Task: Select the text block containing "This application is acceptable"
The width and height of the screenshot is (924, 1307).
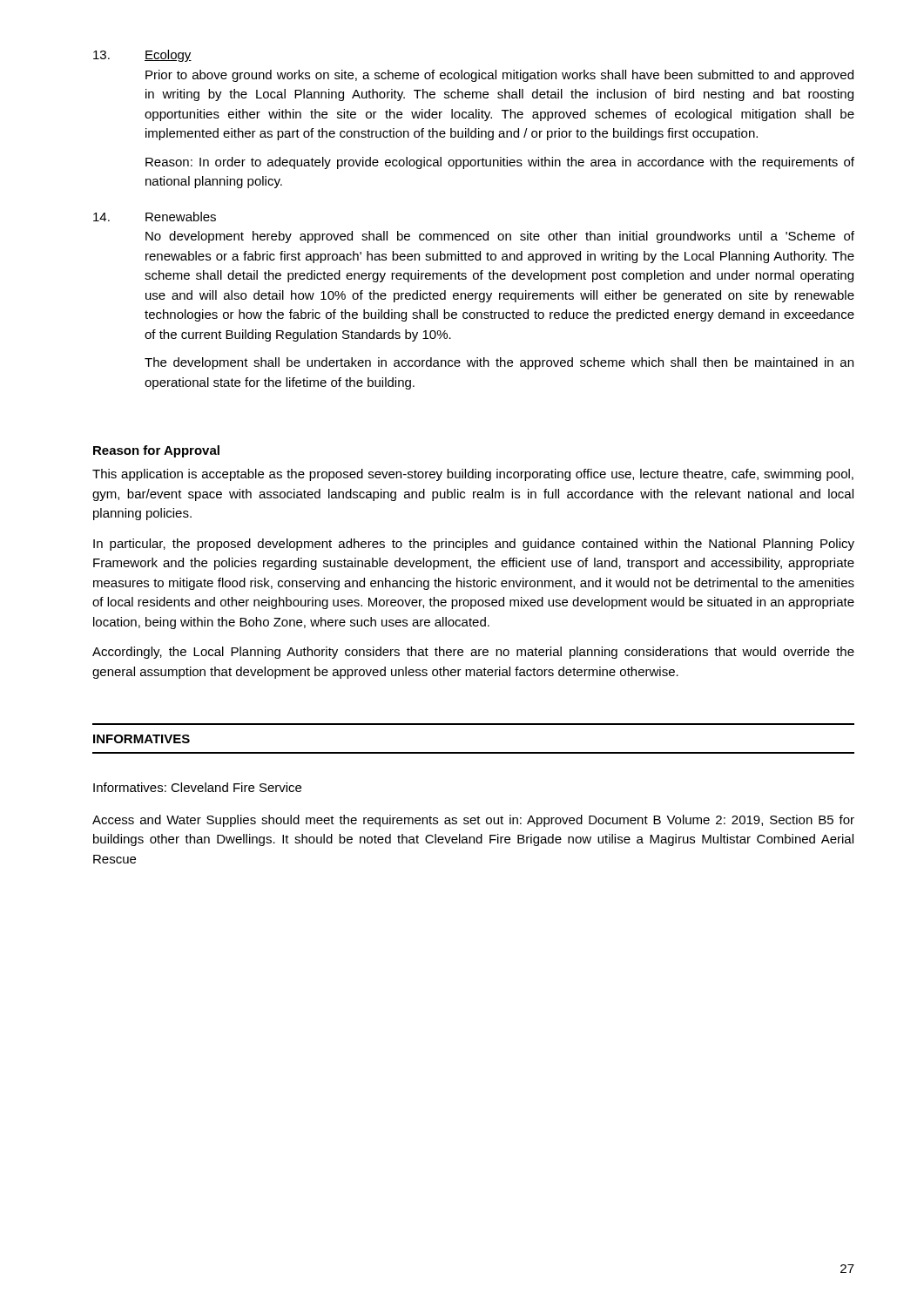Action: 473,493
